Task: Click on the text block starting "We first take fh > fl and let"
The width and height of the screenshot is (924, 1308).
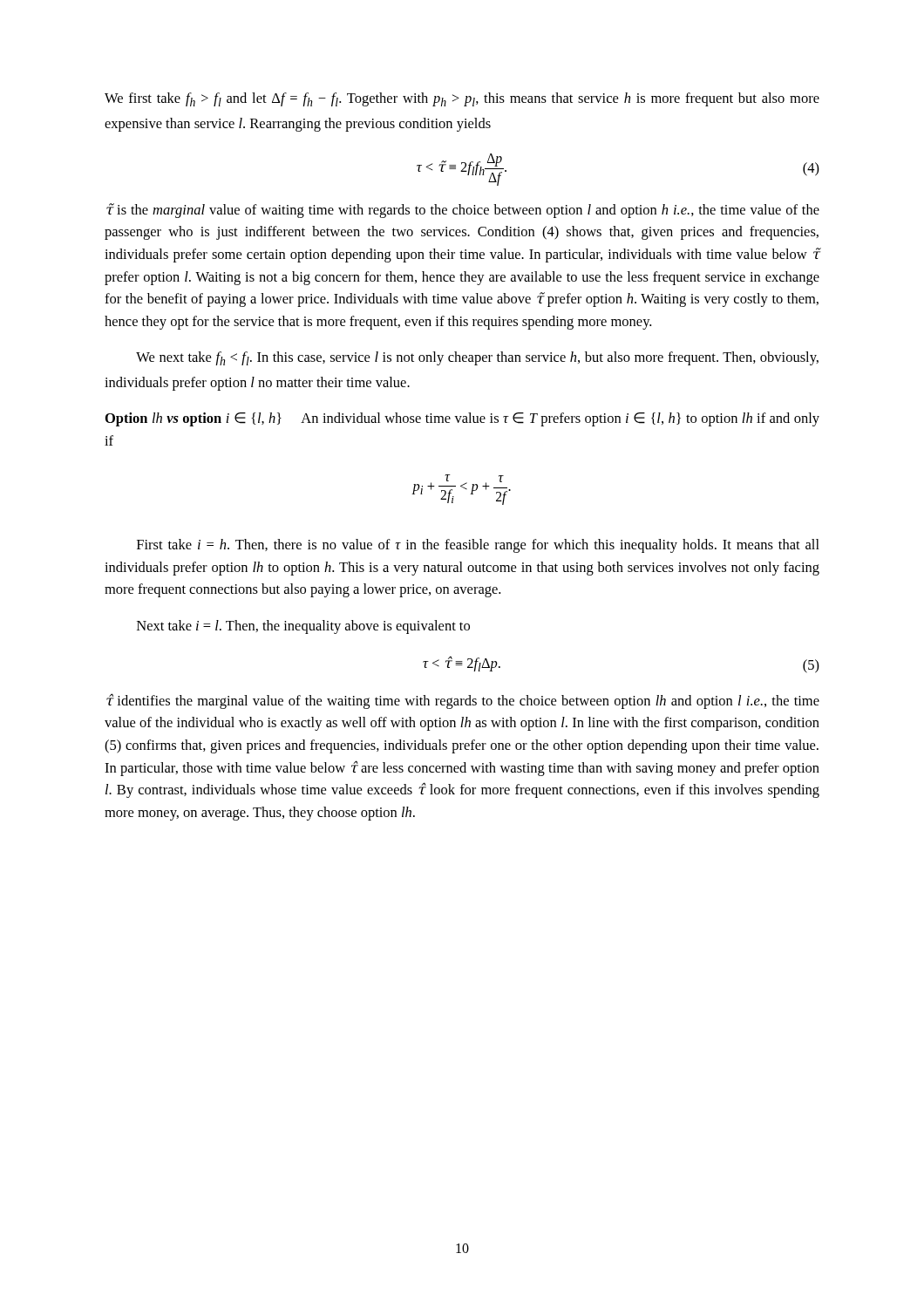Action: point(462,111)
